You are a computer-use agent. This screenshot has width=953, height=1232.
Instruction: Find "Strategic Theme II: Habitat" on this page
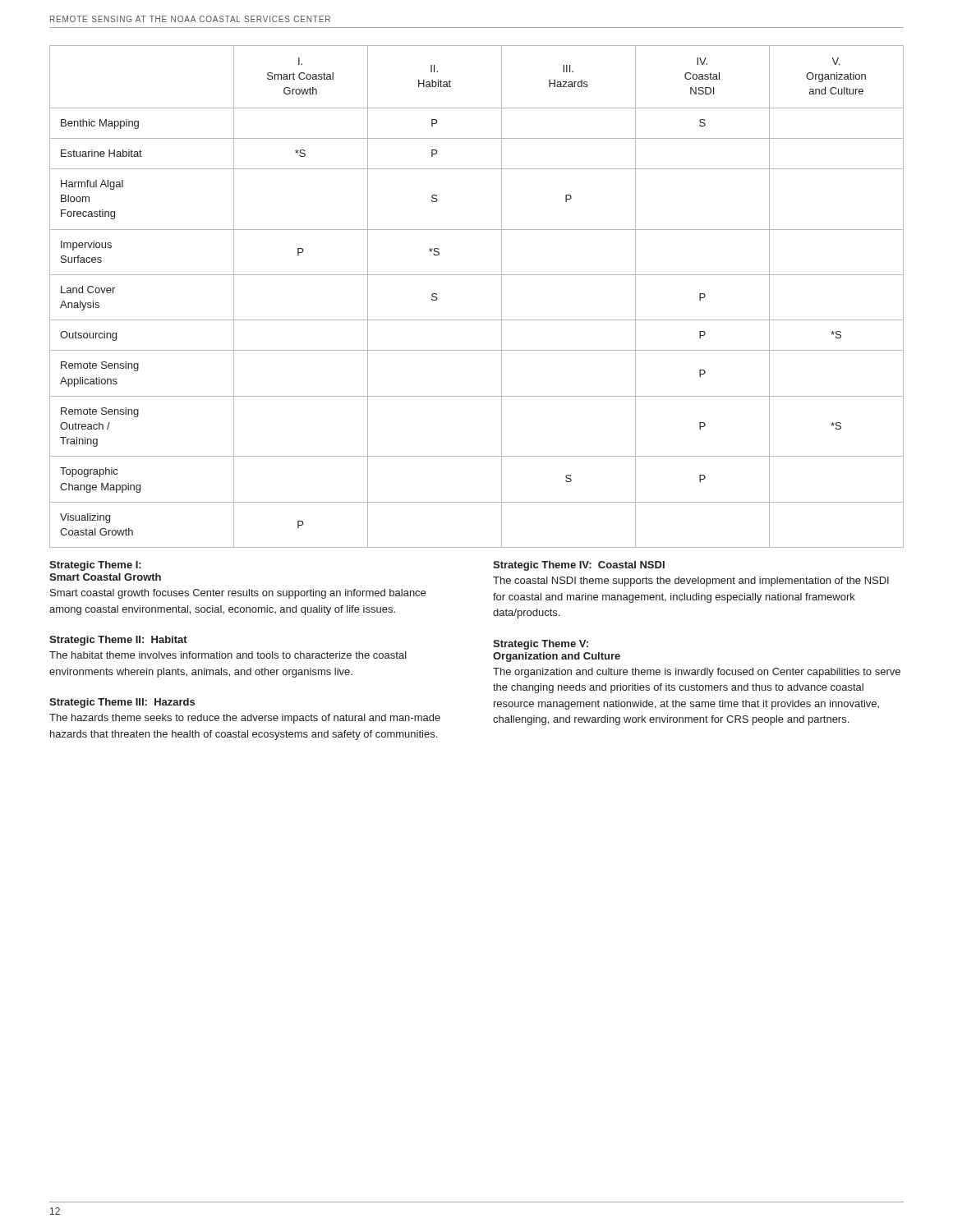pyautogui.click(x=118, y=639)
